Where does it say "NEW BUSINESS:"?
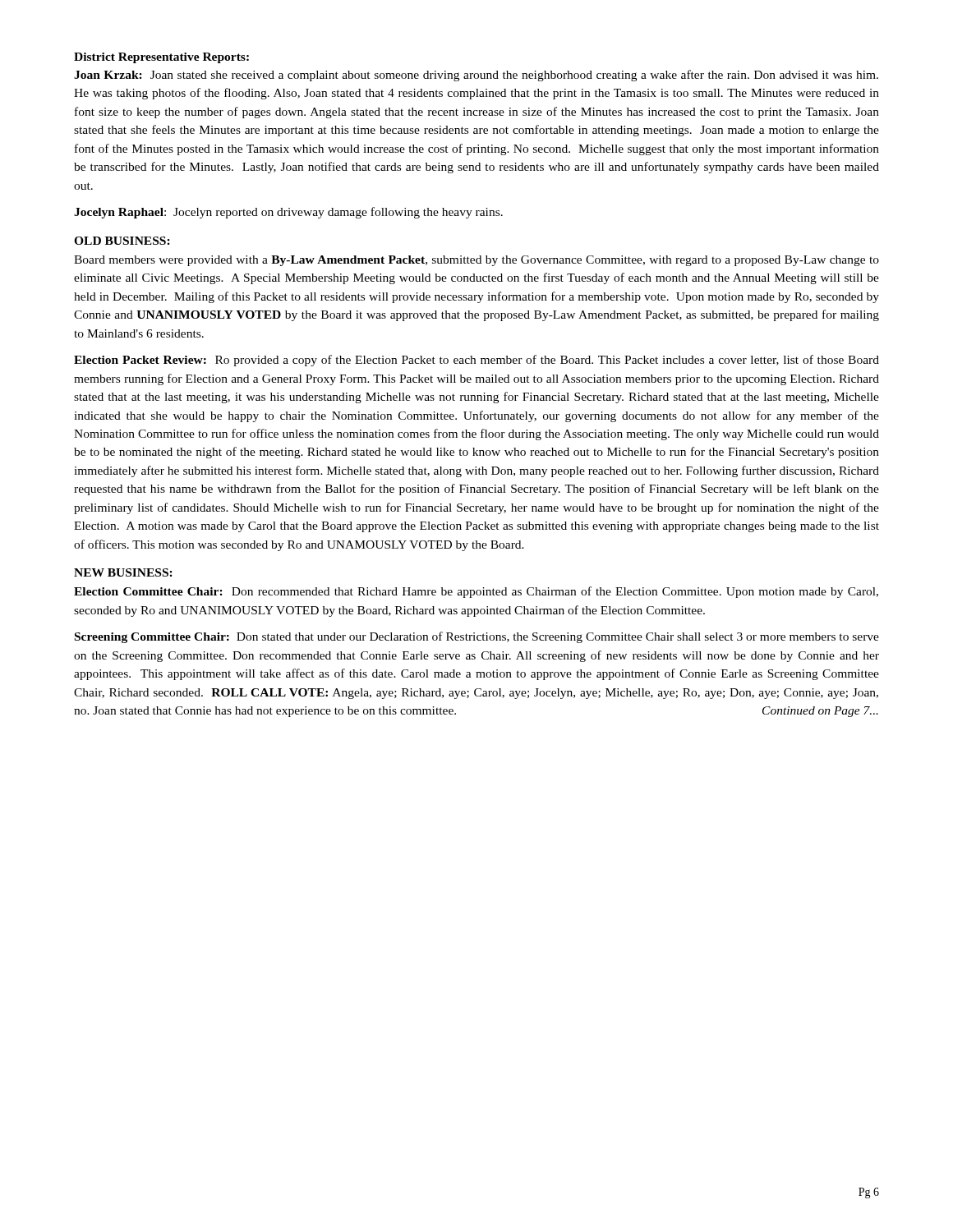 124,572
